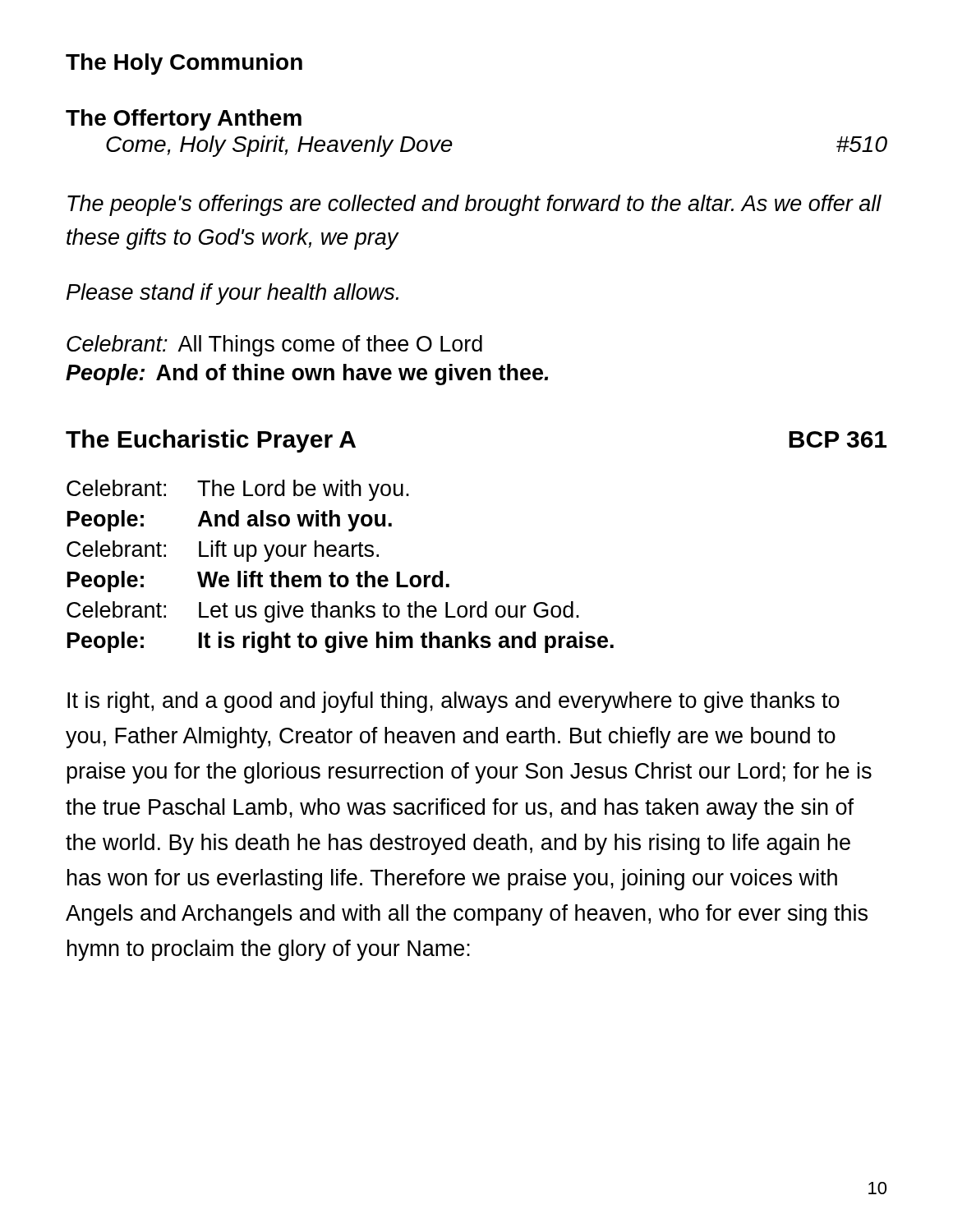Viewport: 953px width, 1232px height.
Task: Click the passage that begins "People: We lift them to the"
Action: (x=258, y=582)
